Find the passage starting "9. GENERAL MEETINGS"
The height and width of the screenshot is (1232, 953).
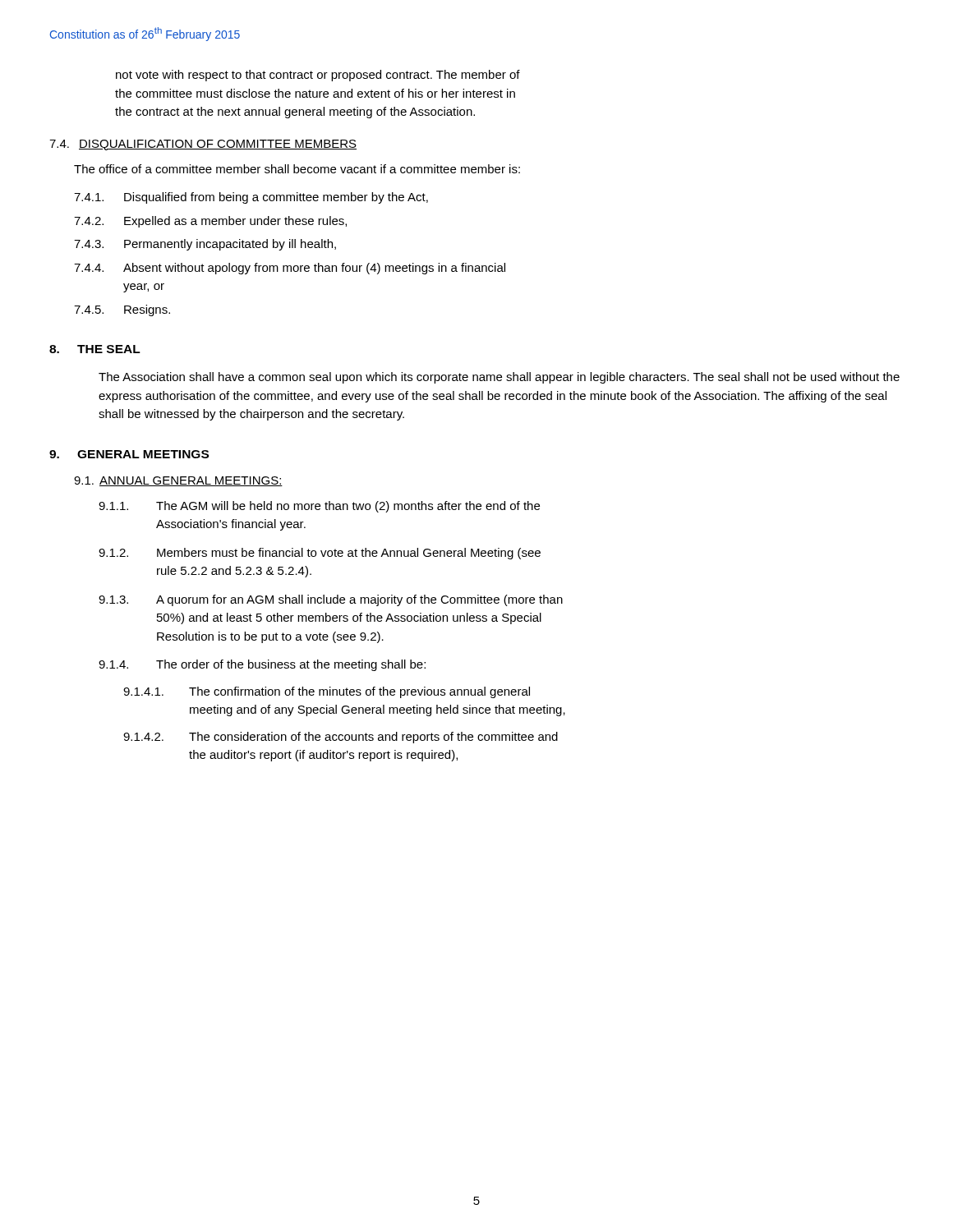coord(129,454)
